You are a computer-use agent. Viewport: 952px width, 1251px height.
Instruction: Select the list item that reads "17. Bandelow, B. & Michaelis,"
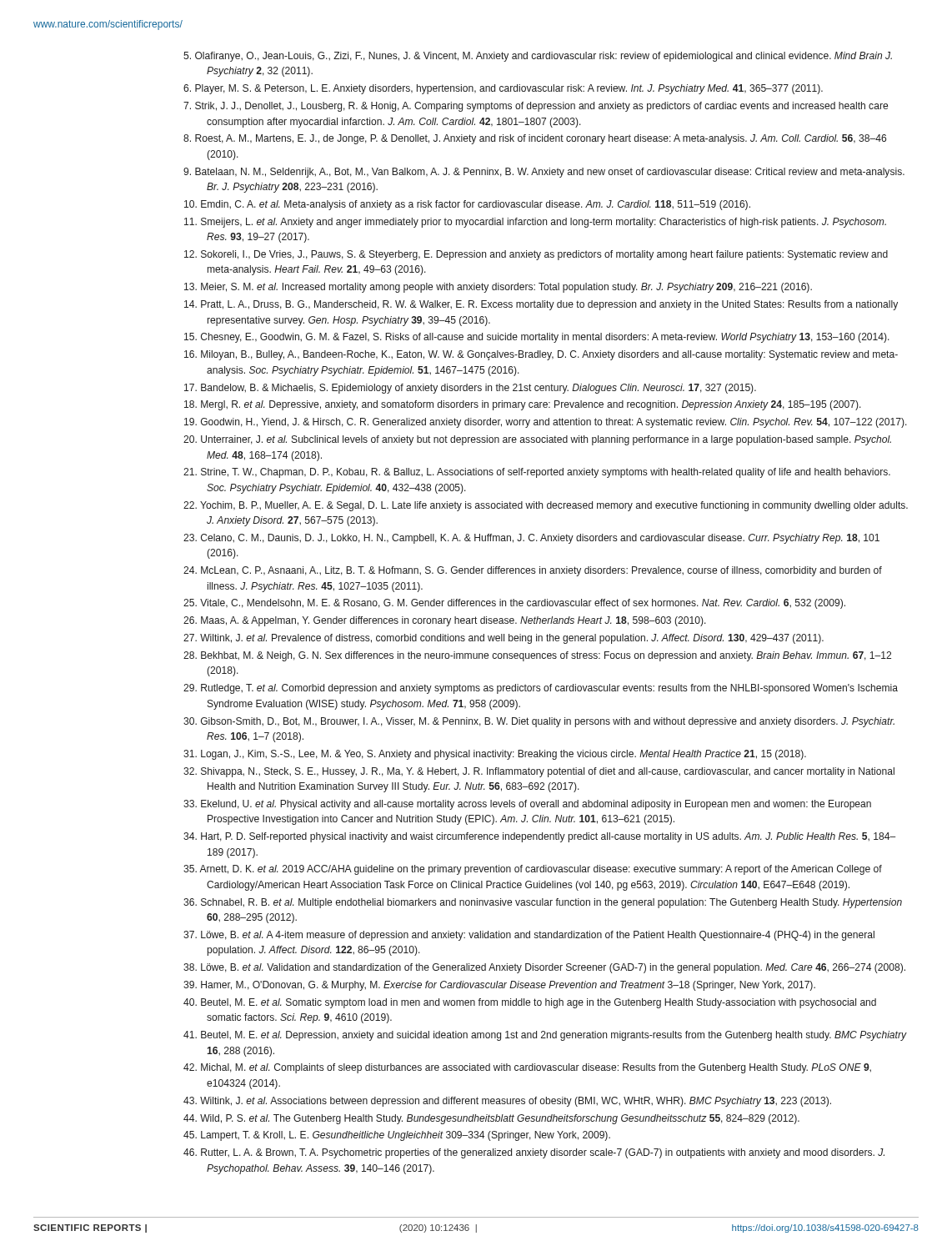click(470, 387)
